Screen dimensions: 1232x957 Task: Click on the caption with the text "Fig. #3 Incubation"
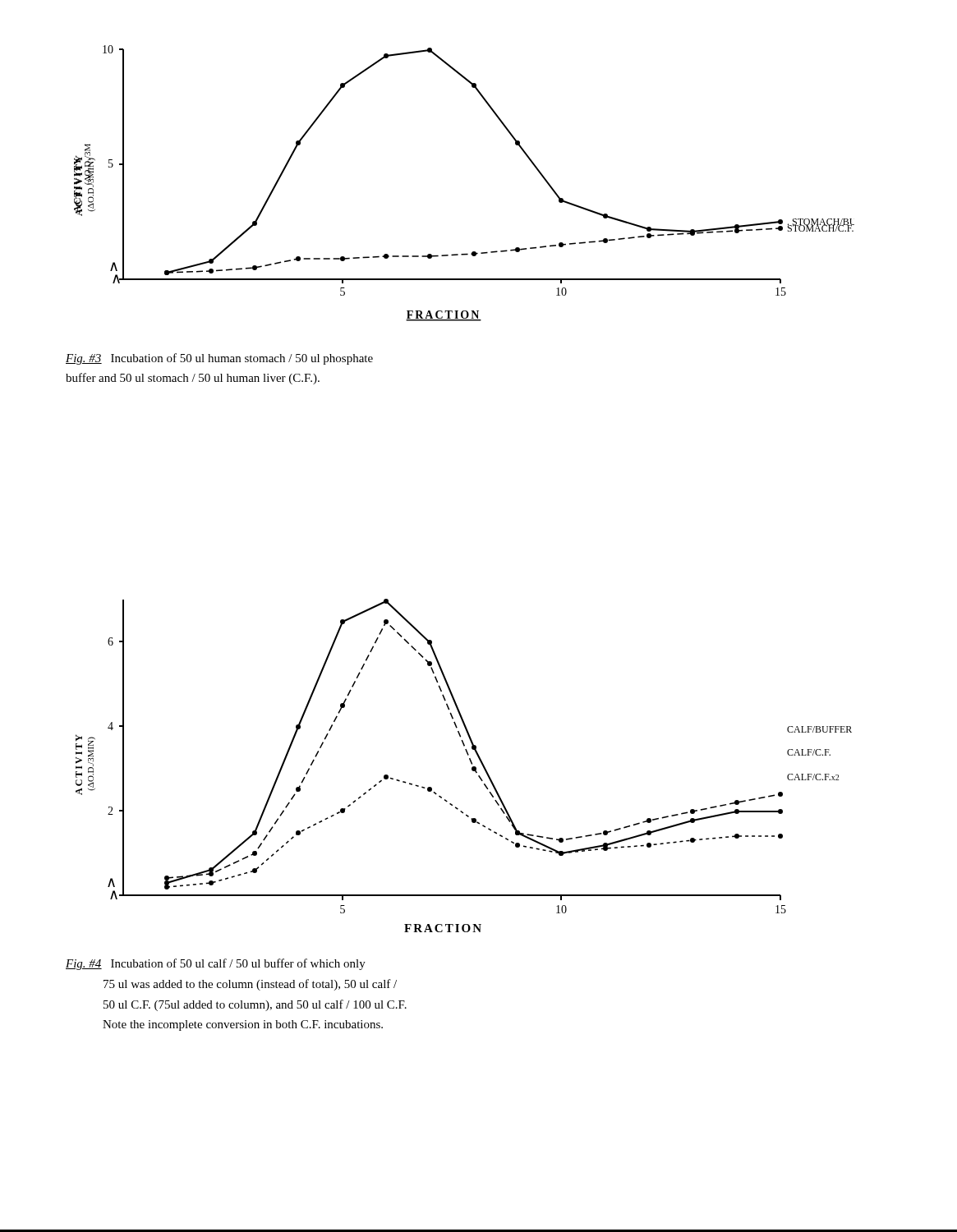[x=219, y=368]
